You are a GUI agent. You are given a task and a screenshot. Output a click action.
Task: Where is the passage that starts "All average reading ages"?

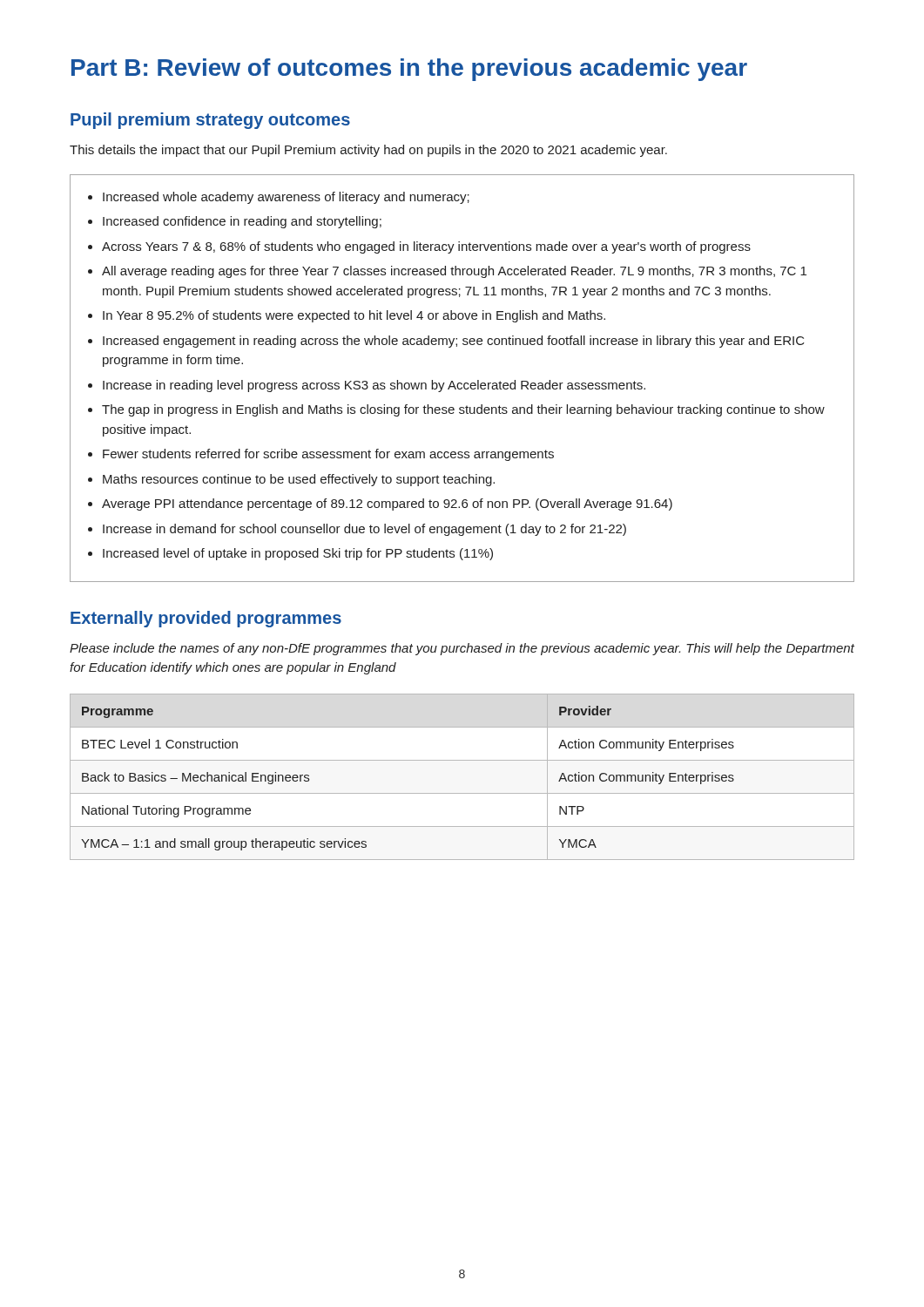(x=459, y=281)
